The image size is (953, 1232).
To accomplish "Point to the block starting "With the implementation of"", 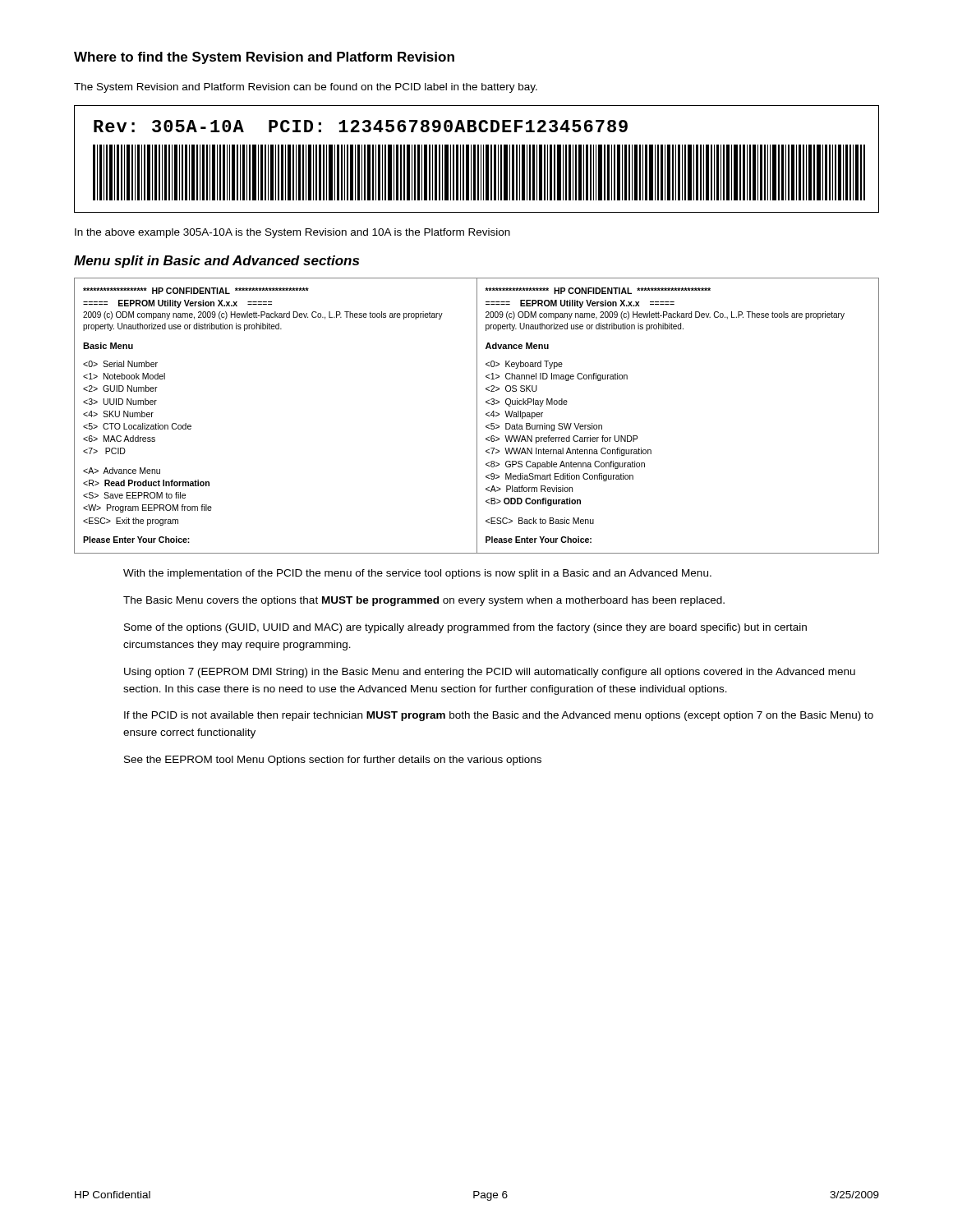I will 418,573.
